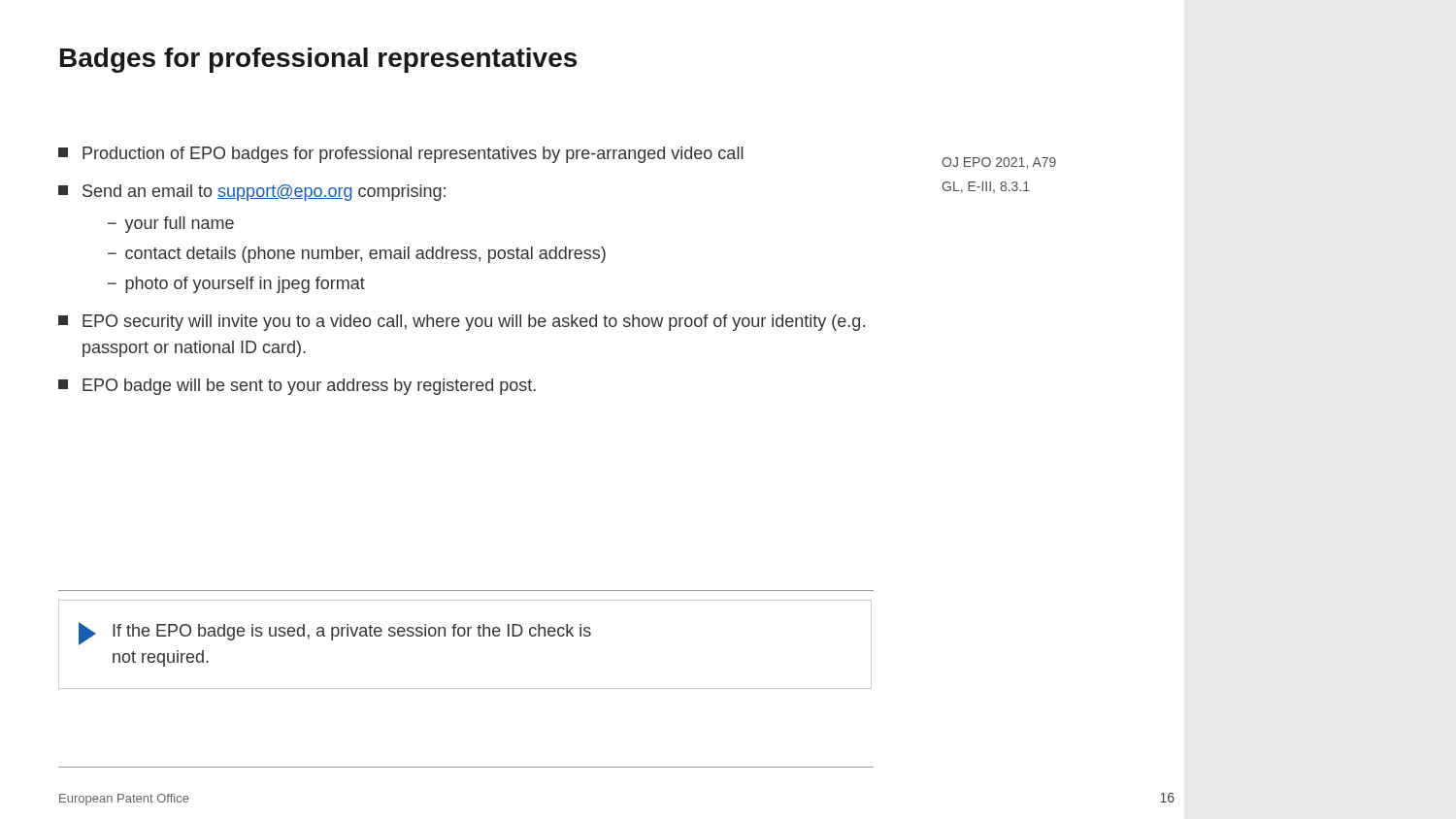1456x819 pixels.
Task: Click on the element starting "− your full name"
Action: tap(171, 224)
